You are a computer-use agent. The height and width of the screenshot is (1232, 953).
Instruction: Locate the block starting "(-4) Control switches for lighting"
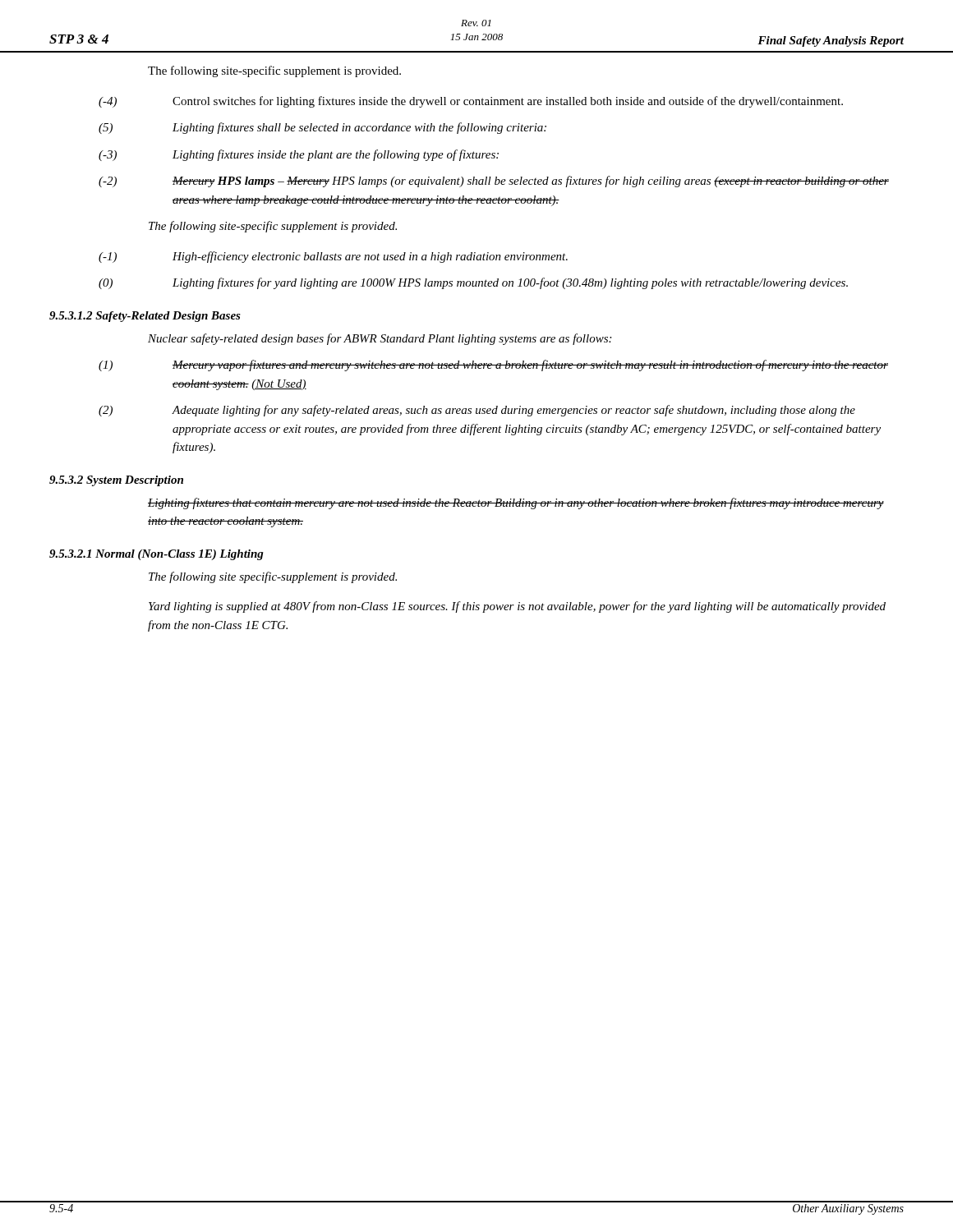(x=476, y=101)
